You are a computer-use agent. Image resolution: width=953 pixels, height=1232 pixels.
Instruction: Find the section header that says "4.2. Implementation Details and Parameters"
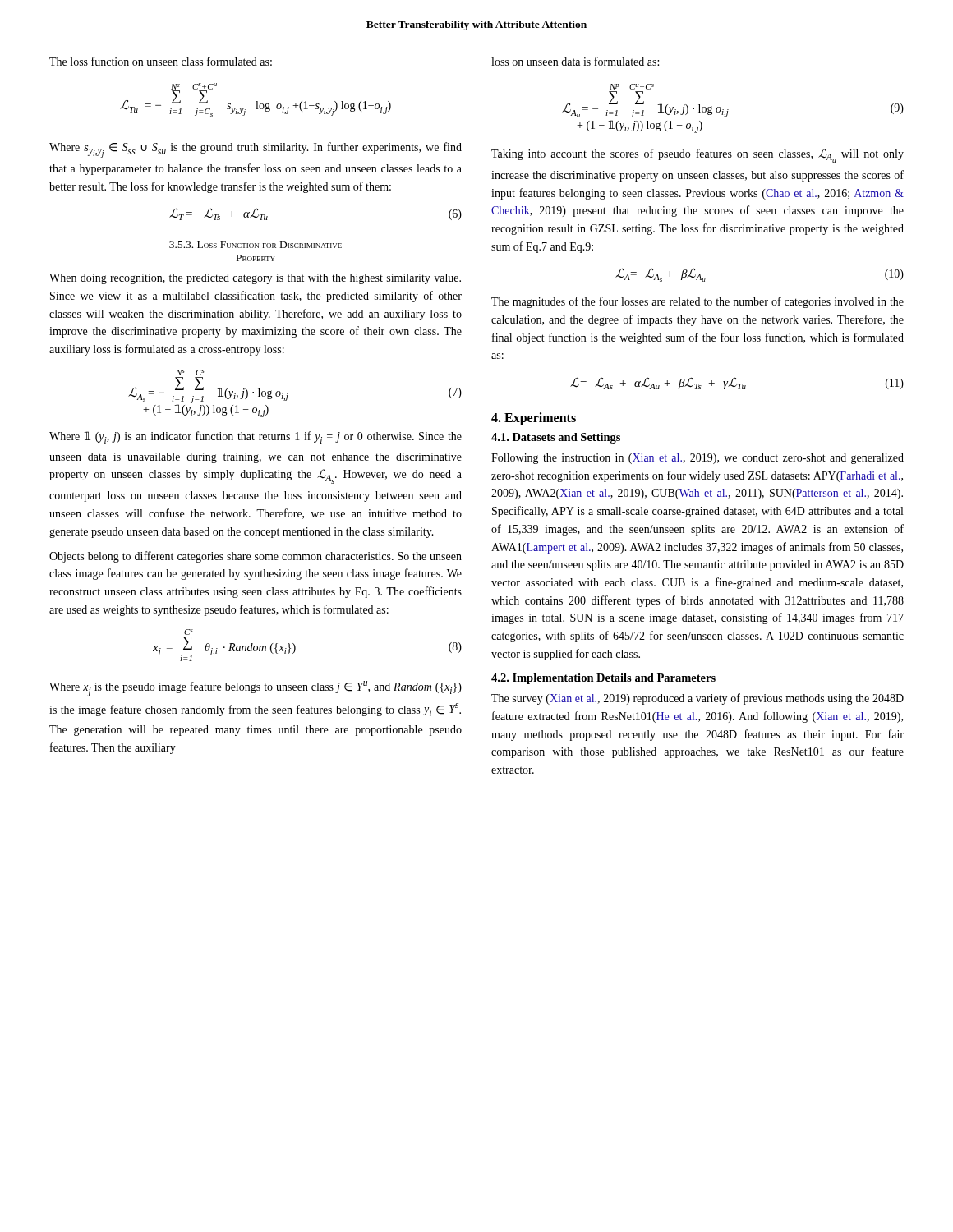click(603, 678)
